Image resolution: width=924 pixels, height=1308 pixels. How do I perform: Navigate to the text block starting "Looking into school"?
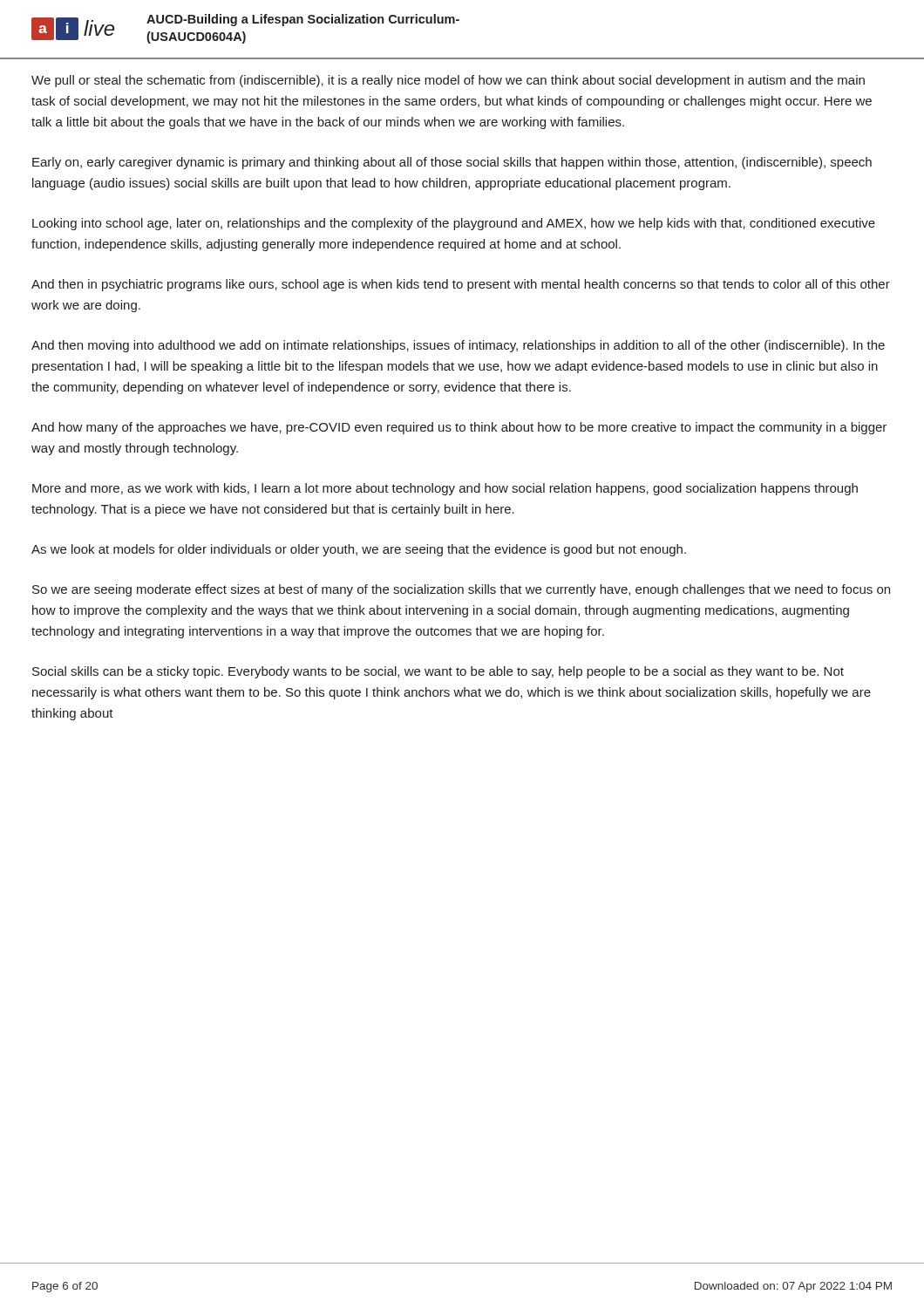tap(453, 233)
